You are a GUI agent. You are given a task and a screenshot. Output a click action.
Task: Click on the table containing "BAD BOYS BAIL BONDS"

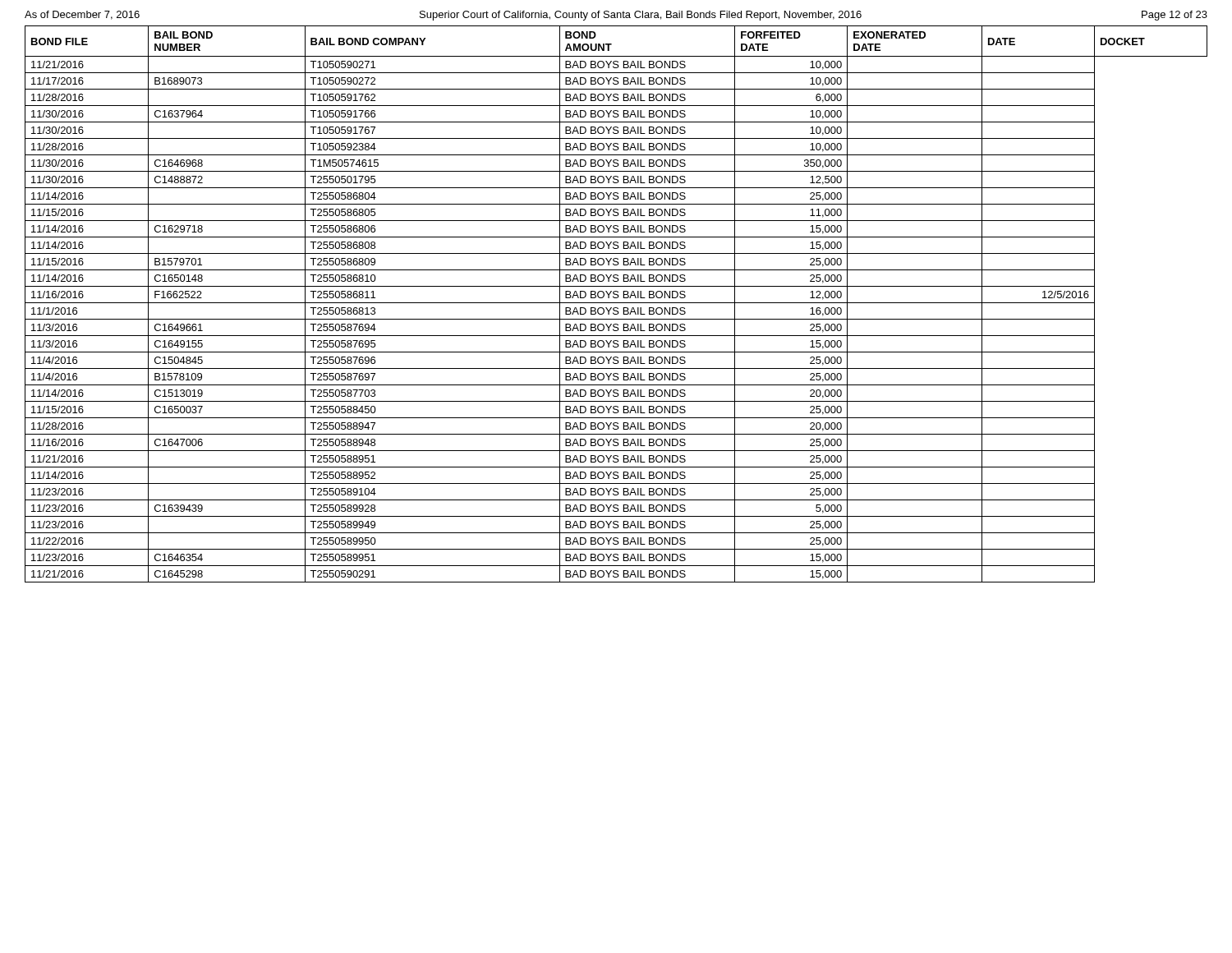[x=616, y=304]
